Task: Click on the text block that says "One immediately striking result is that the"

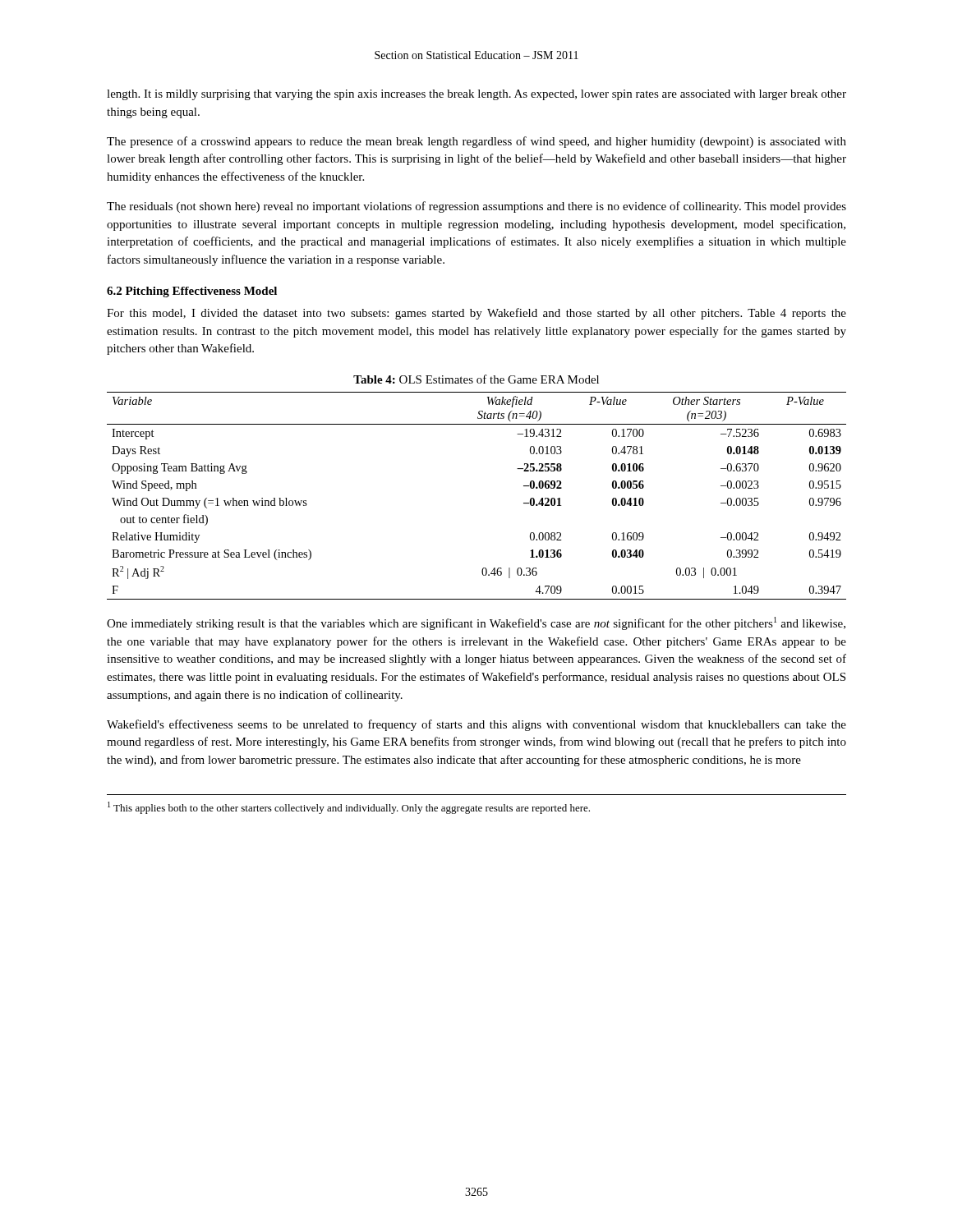Action: pyautogui.click(x=476, y=659)
